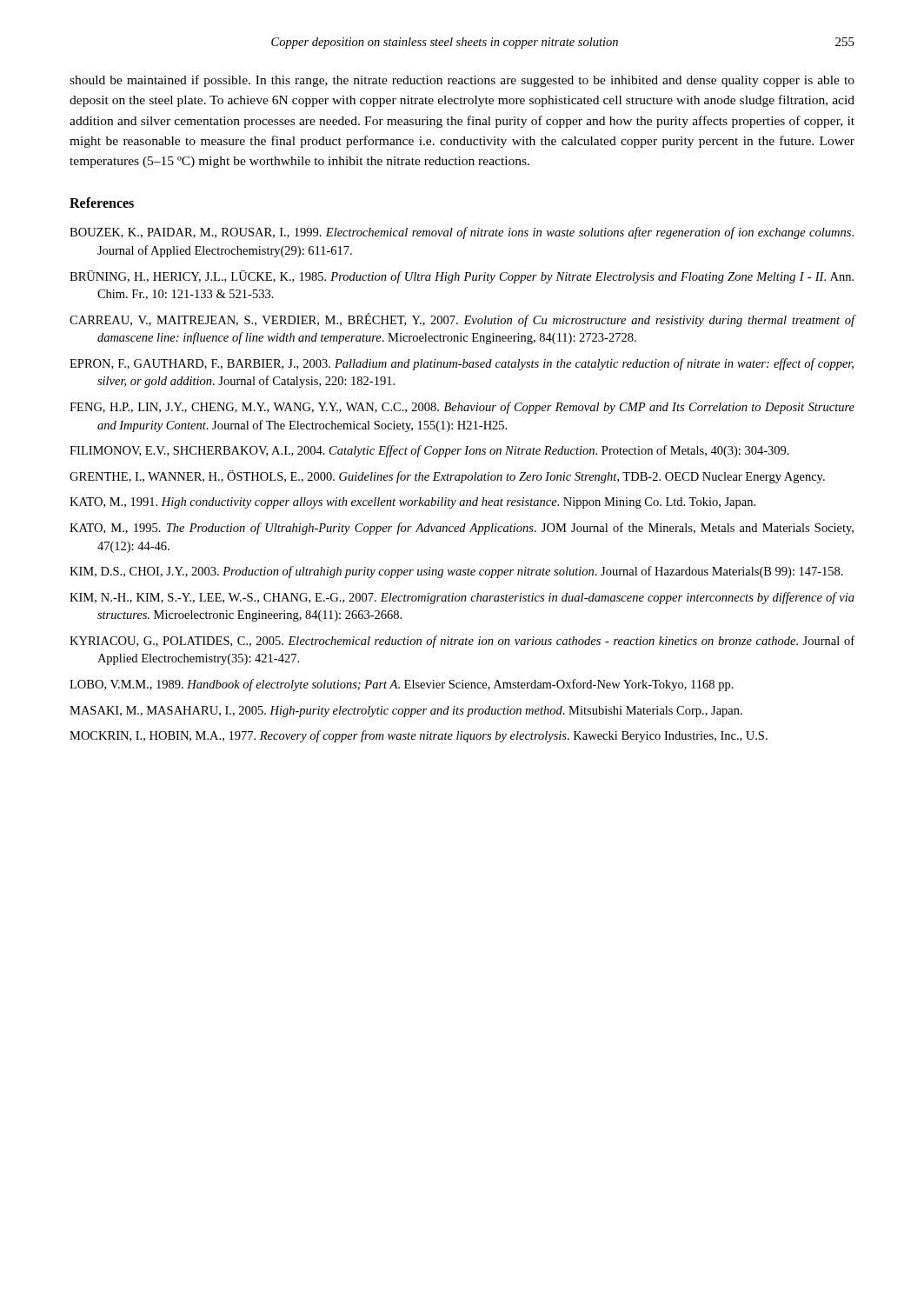Point to the block beginning "KIM, D.S., CHOI, J.Y., 2003. Production of"
Screen dimensions: 1304x924
(x=457, y=571)
